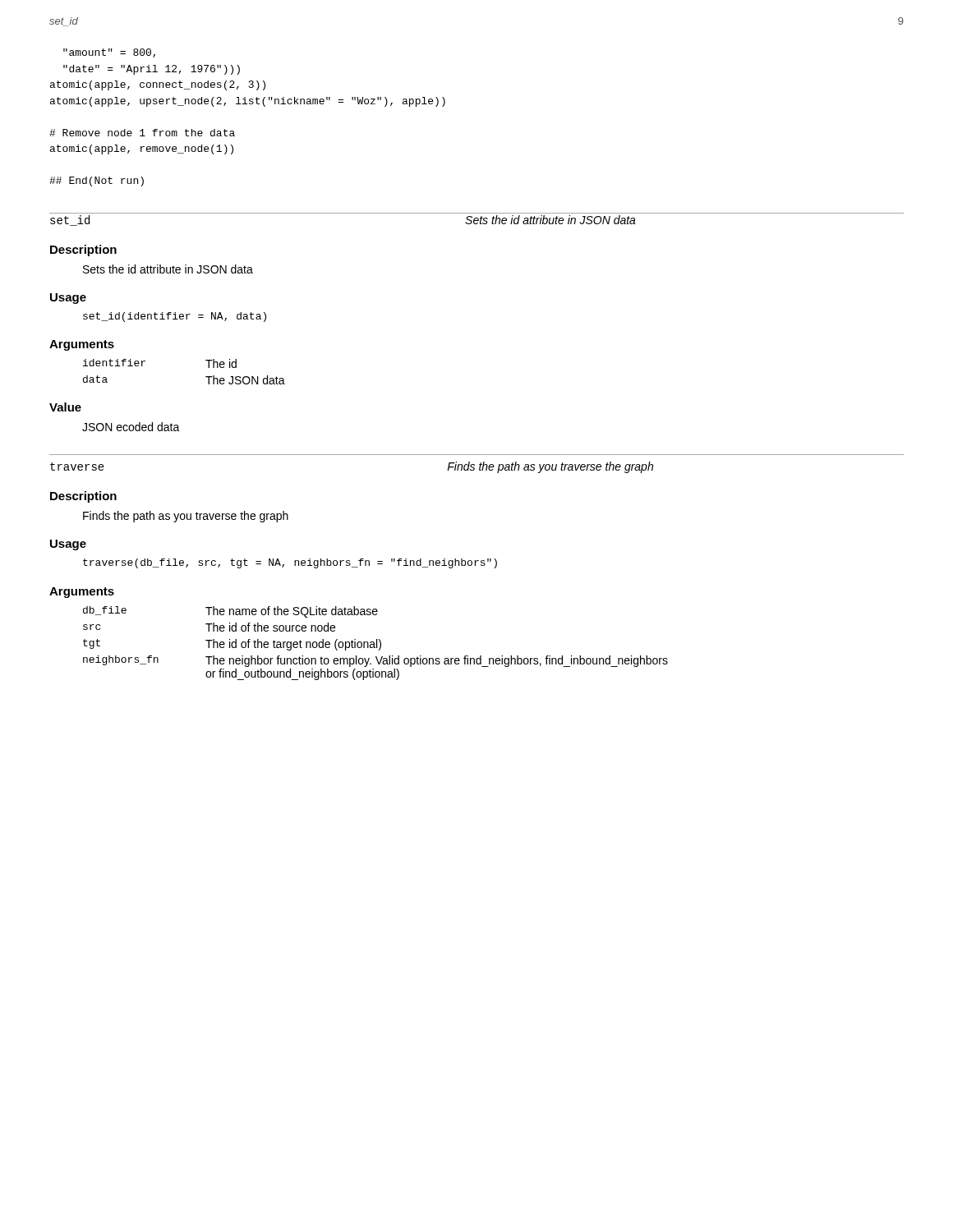Find the text starting "set_id(identifier = NA, data)"
This screenshot has height=1232, width=953.
pos(175,316)
